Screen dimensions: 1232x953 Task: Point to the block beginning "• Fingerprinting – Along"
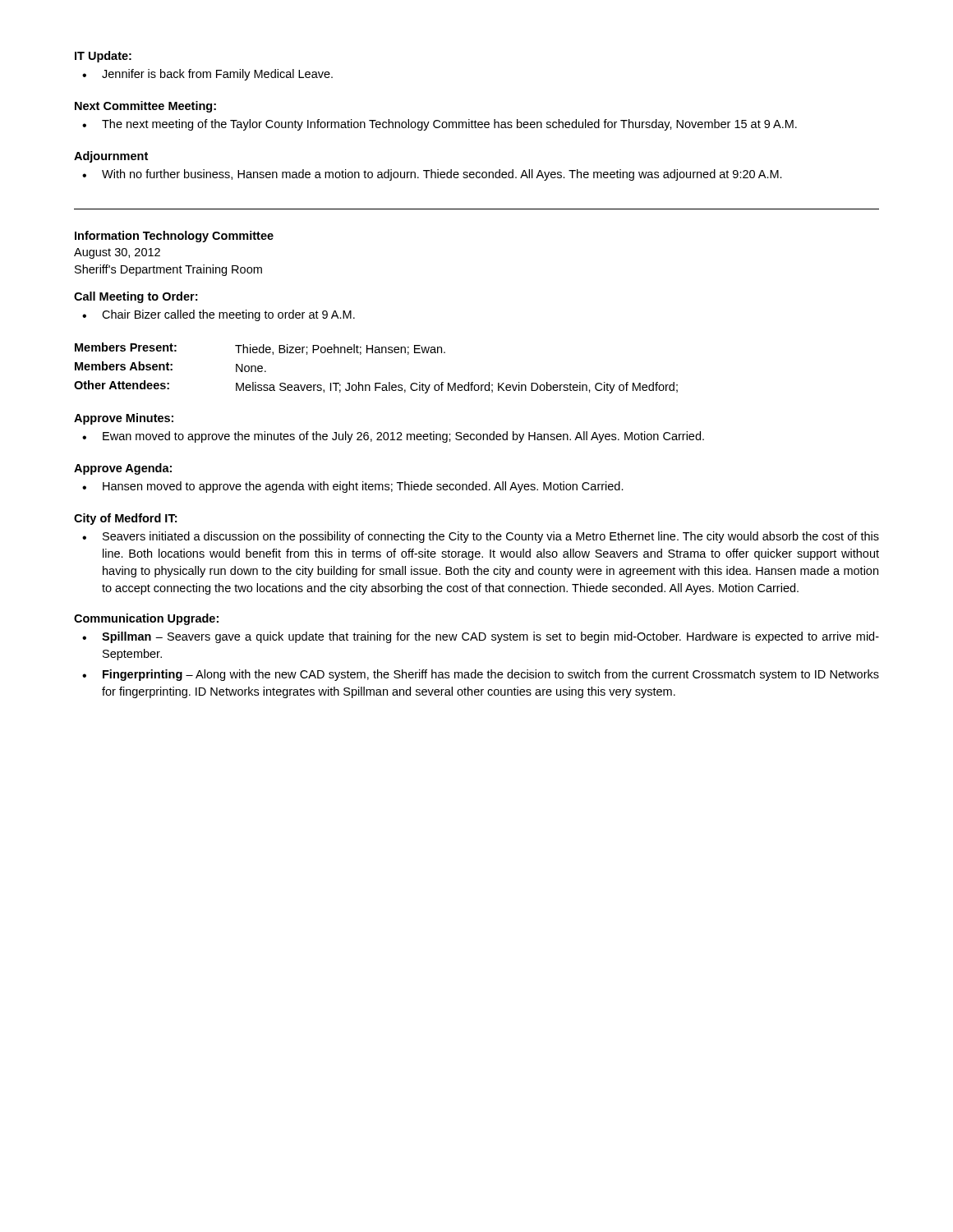tap(481, 684)
